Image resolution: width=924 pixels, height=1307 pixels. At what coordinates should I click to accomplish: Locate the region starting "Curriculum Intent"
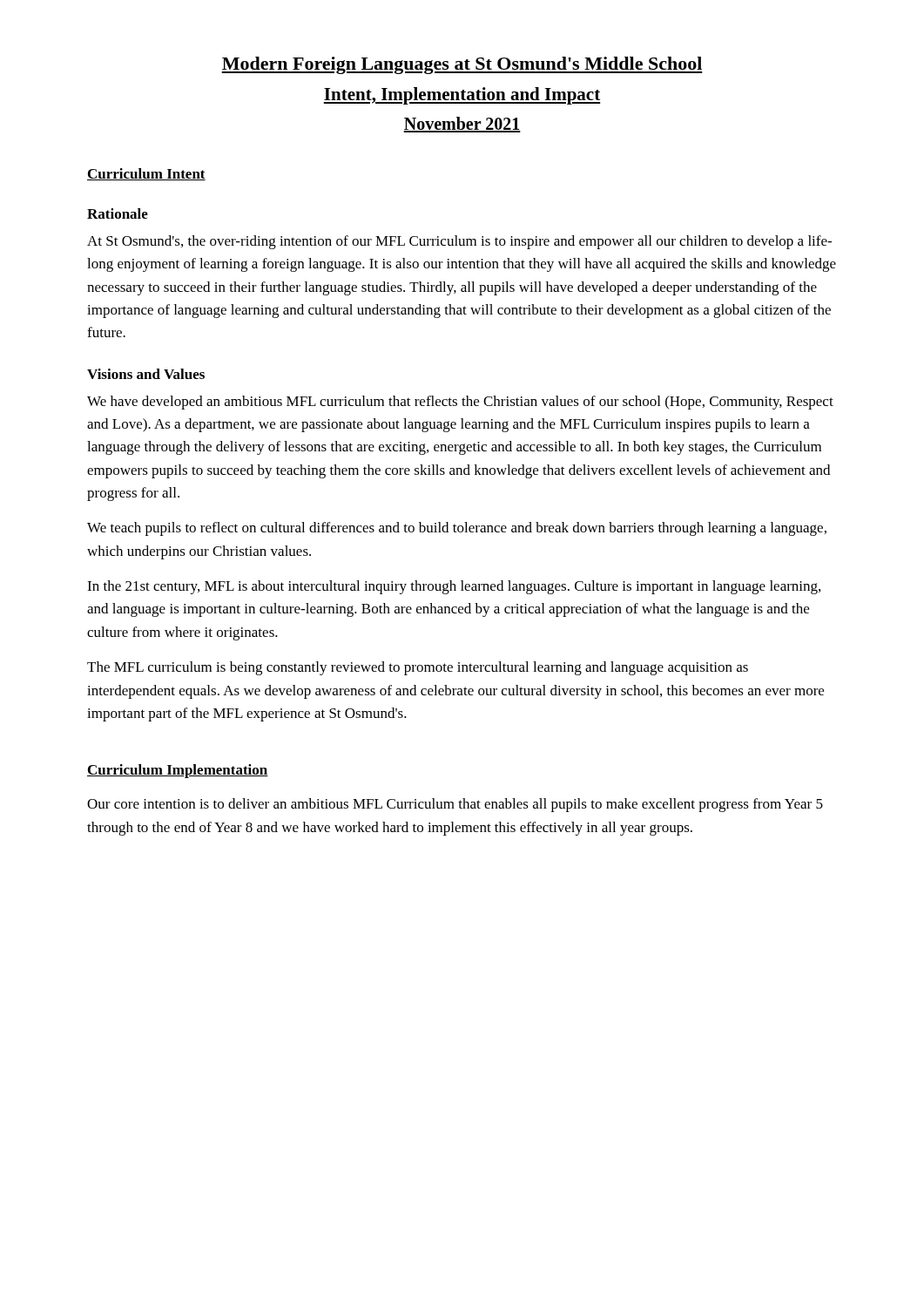(146, 174)
